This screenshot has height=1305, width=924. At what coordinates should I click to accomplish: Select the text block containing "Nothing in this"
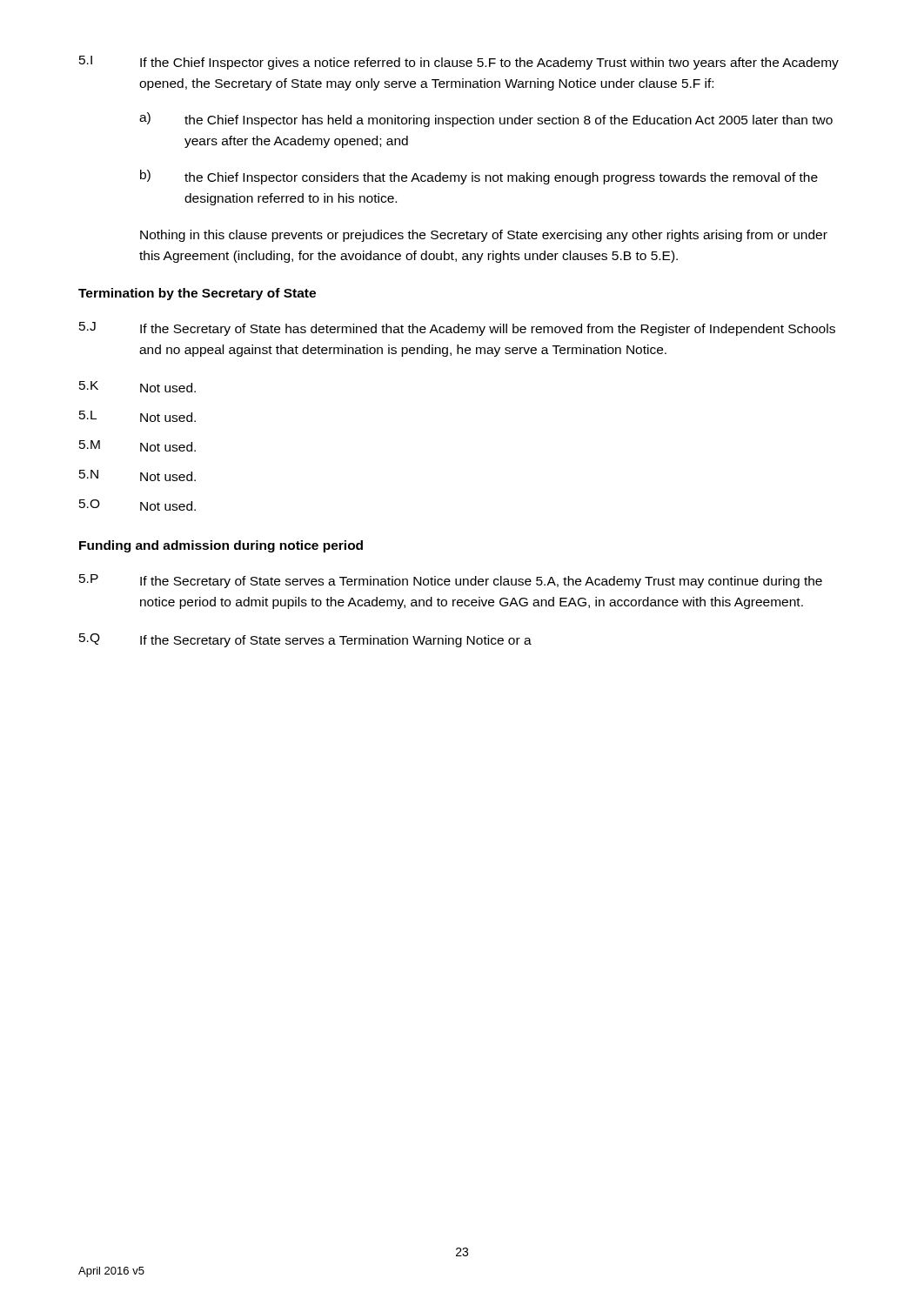(x=483, y=245)
